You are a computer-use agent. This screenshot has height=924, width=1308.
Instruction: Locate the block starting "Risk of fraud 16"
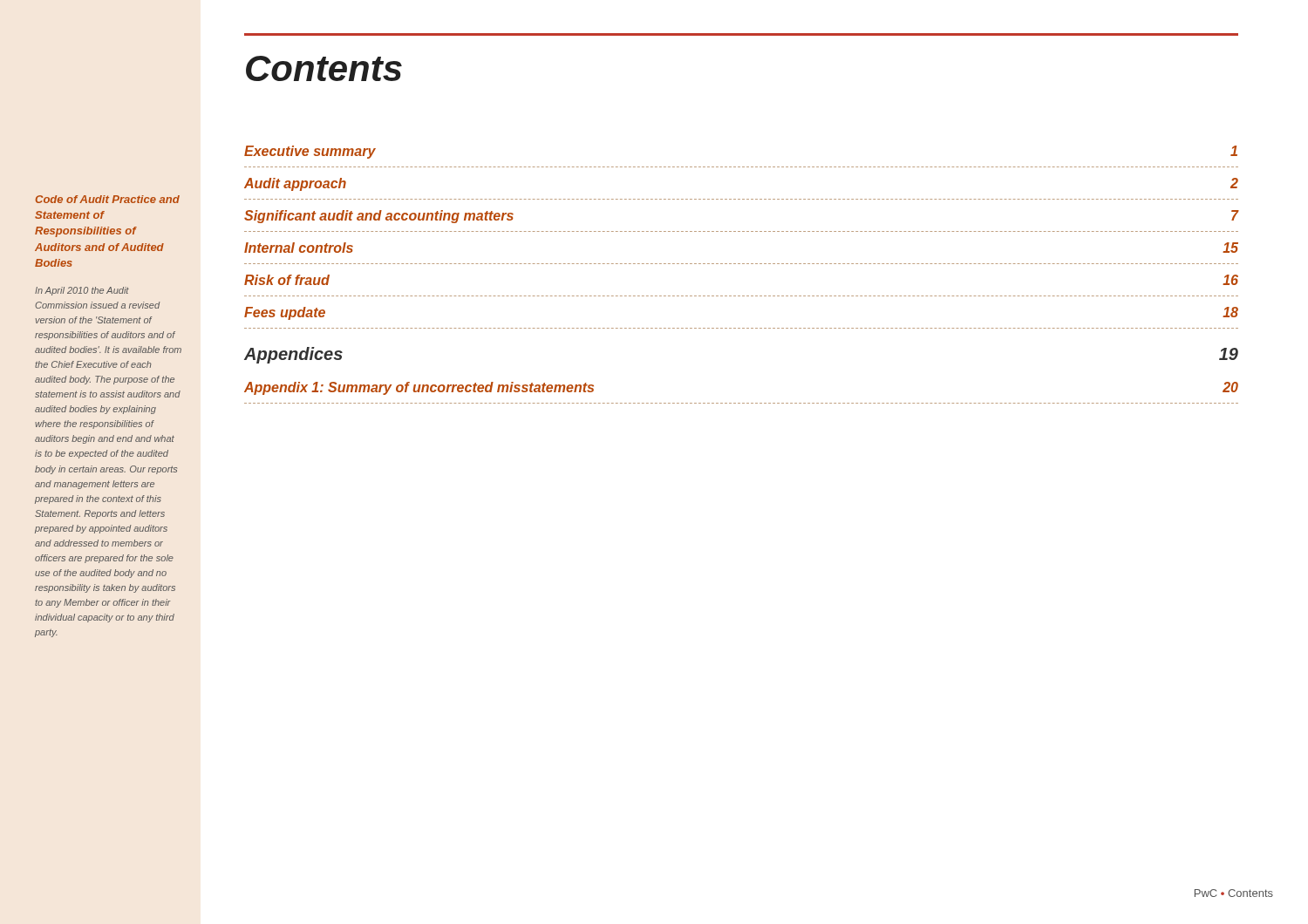(285, 279)
